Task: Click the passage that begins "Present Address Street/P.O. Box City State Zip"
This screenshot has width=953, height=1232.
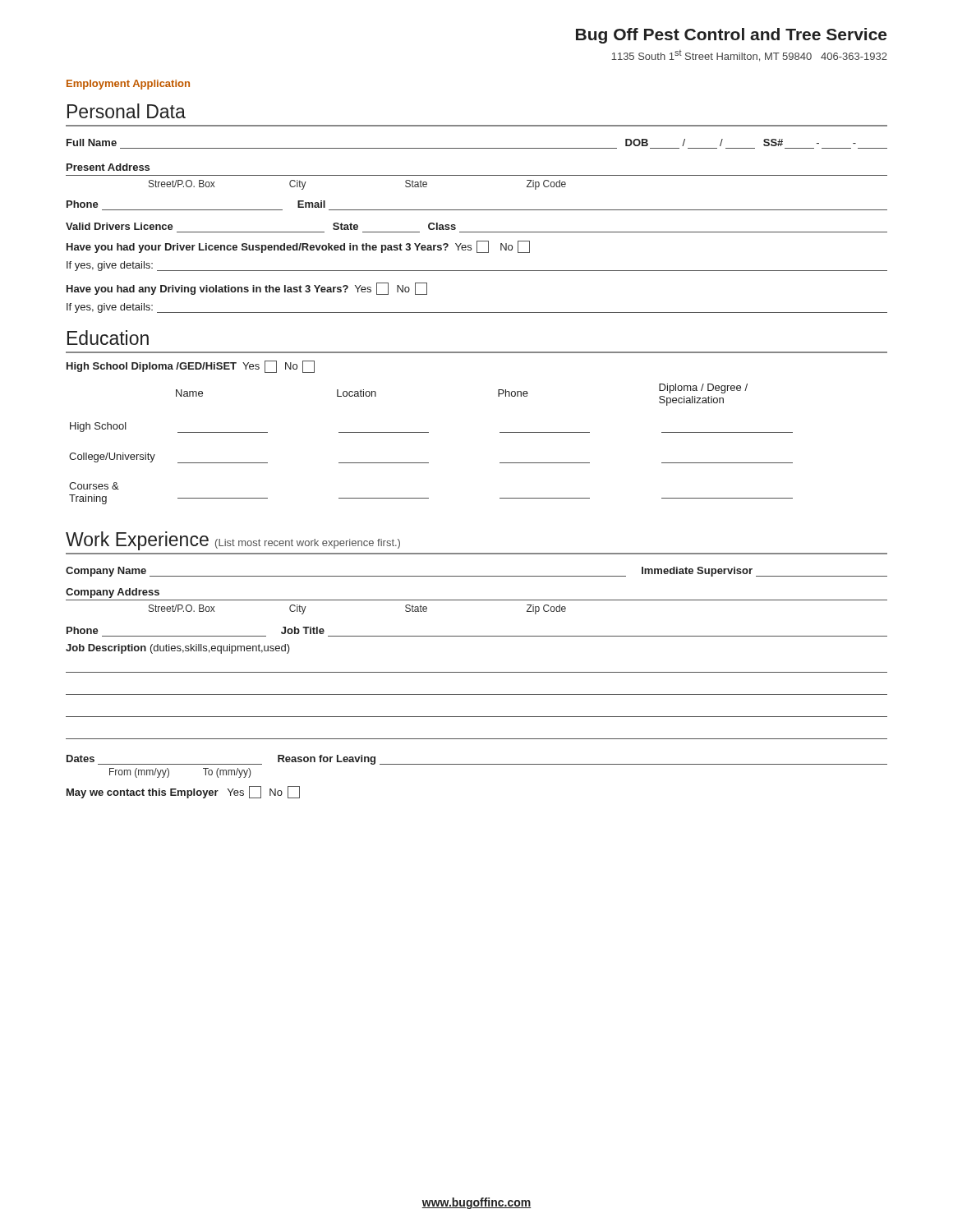Action: tap(476, 175)
